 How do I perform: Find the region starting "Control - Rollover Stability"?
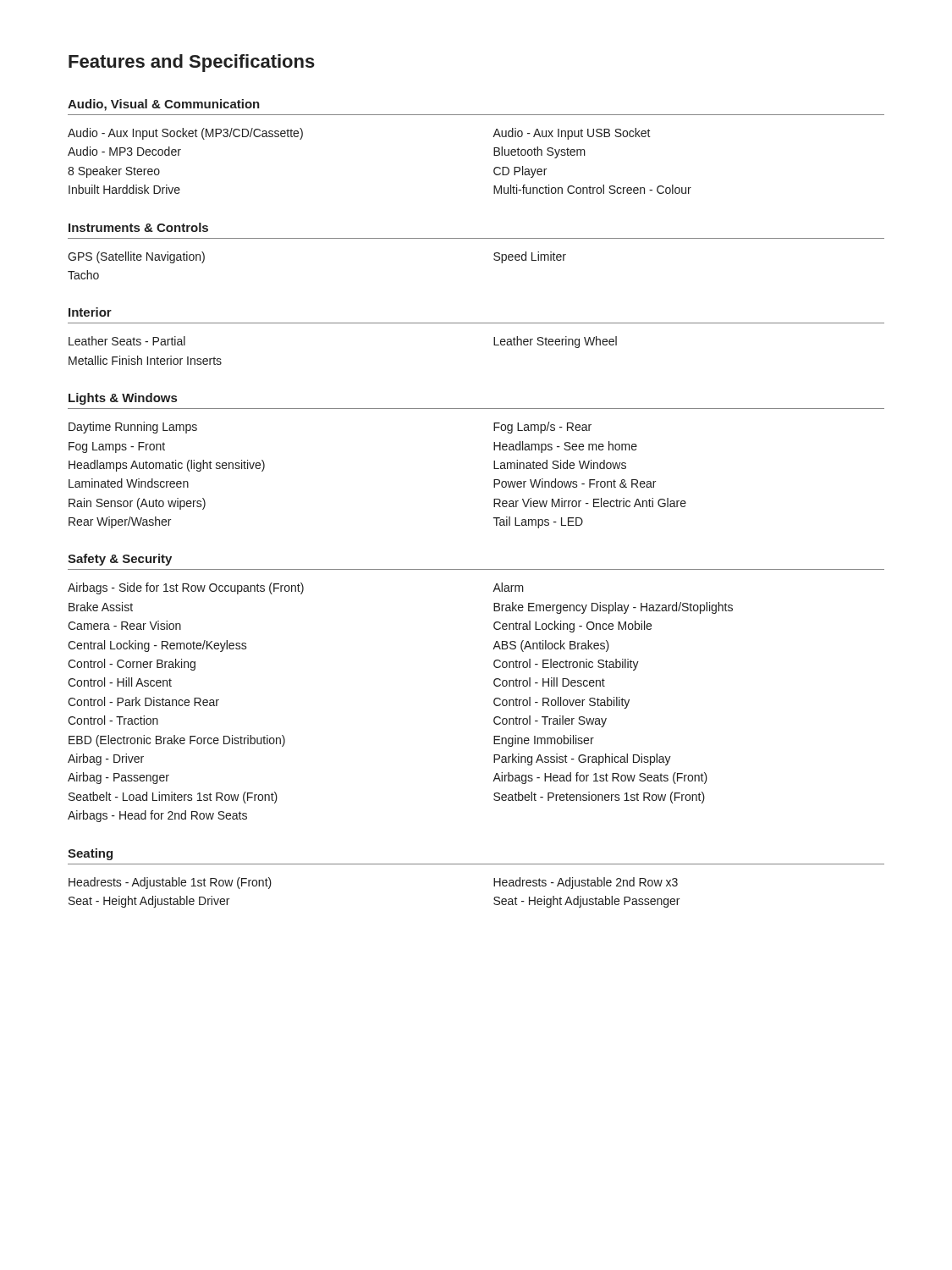[561, 702]
